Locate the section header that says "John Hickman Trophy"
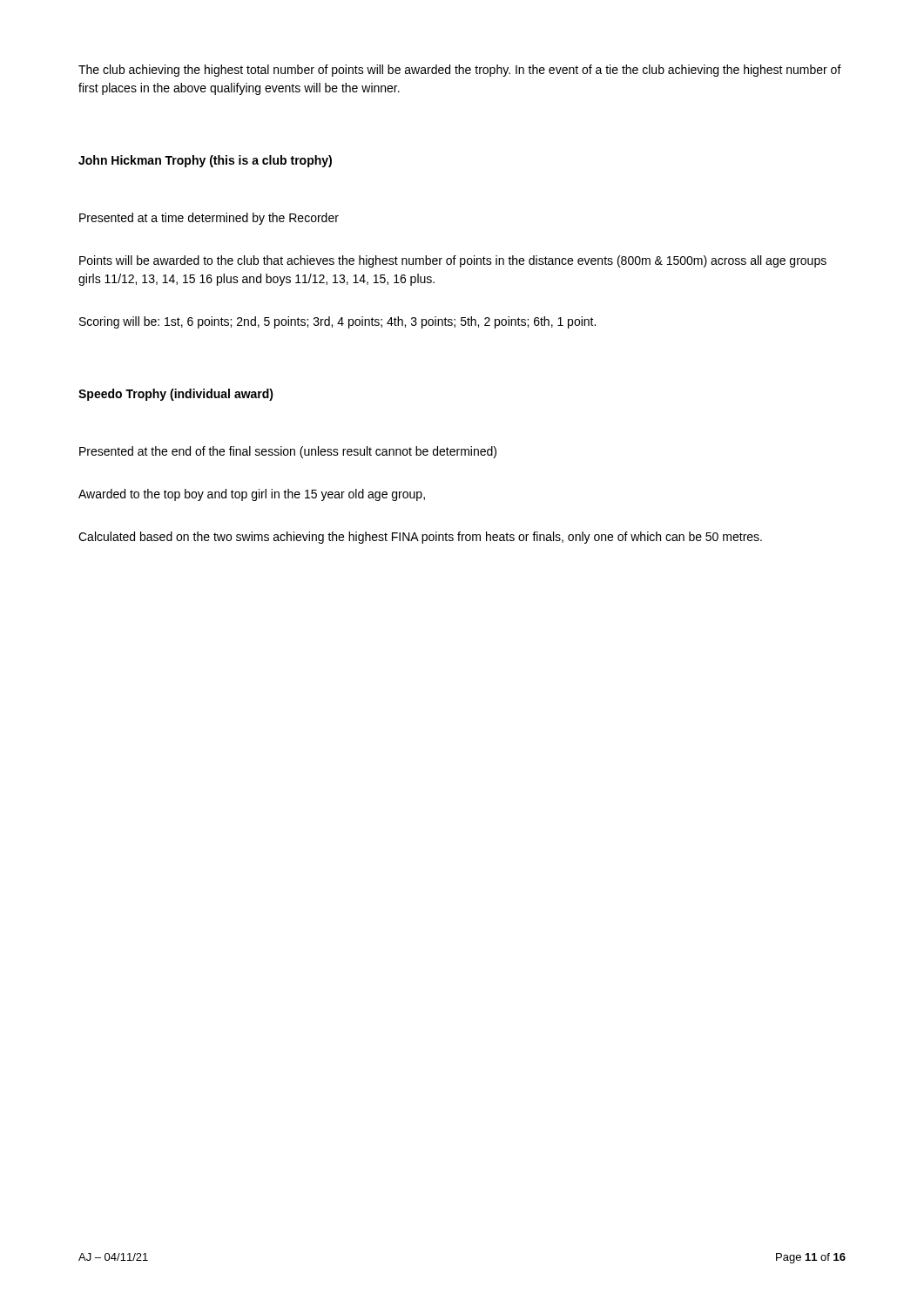Screen dimensions: 1307x924 click(205, 160)
